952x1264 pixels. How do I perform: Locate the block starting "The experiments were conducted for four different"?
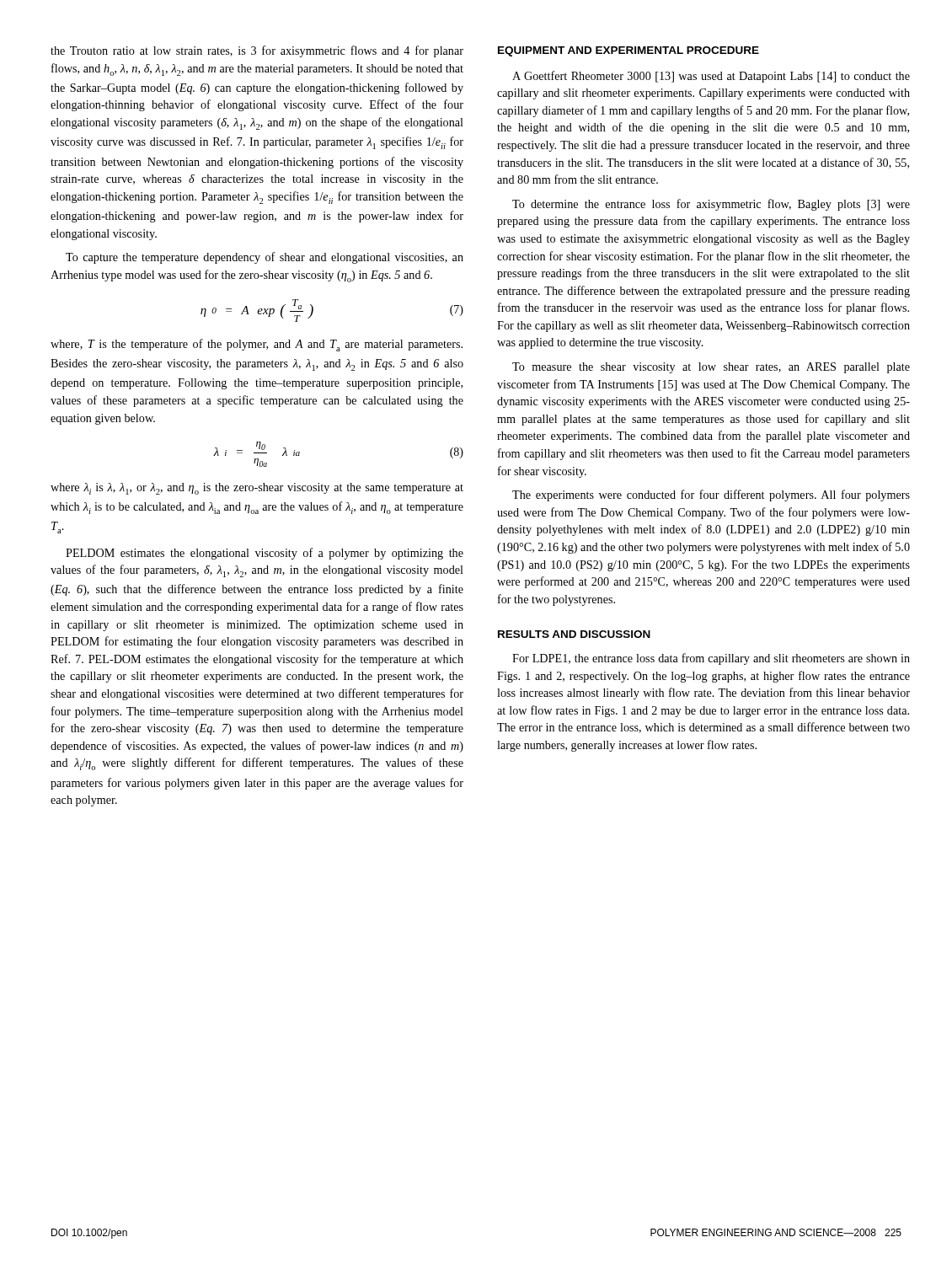coord(703,547)
